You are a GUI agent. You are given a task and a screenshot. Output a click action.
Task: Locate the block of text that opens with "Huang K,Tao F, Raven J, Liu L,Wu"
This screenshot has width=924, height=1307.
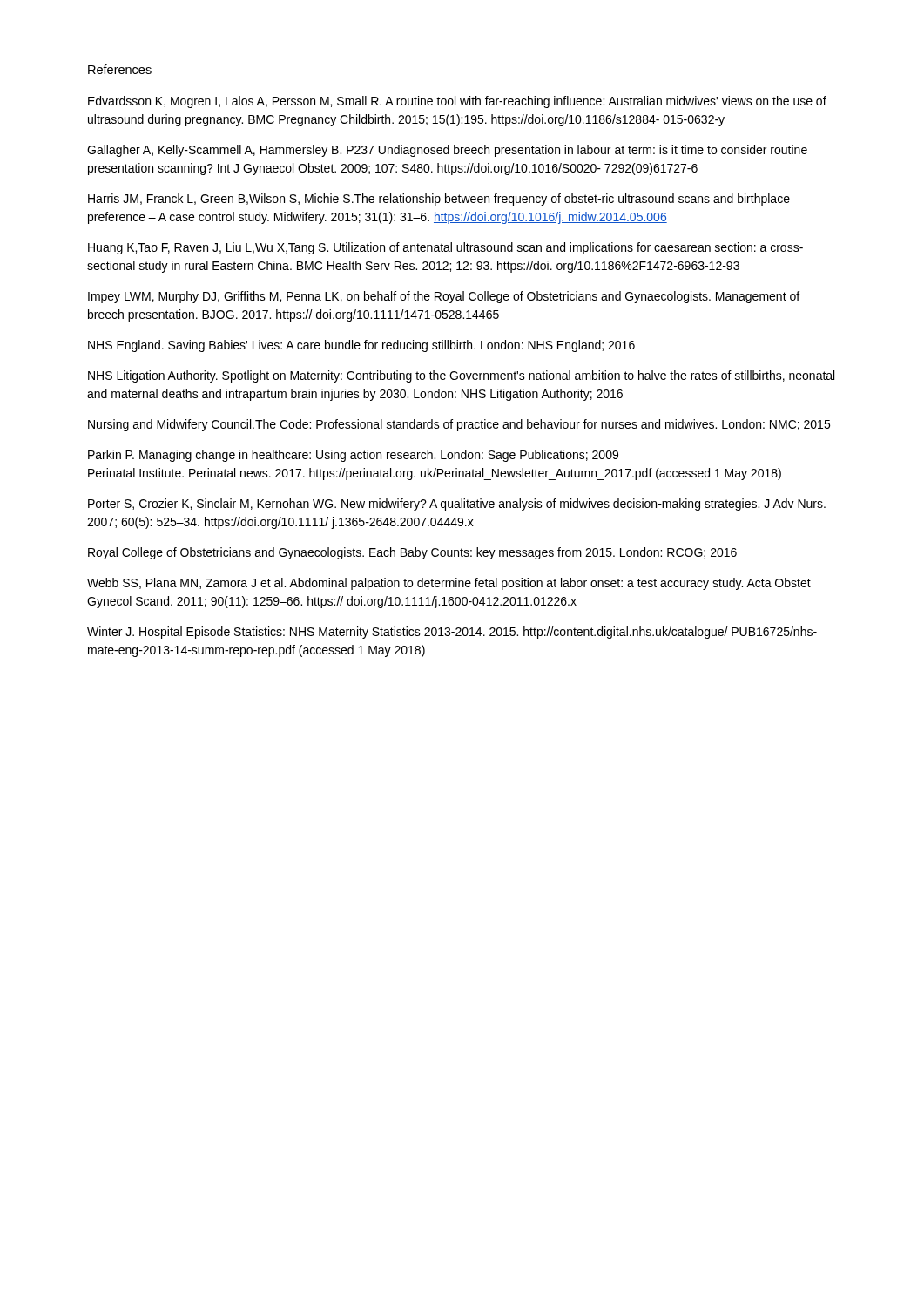click(445, 257)
